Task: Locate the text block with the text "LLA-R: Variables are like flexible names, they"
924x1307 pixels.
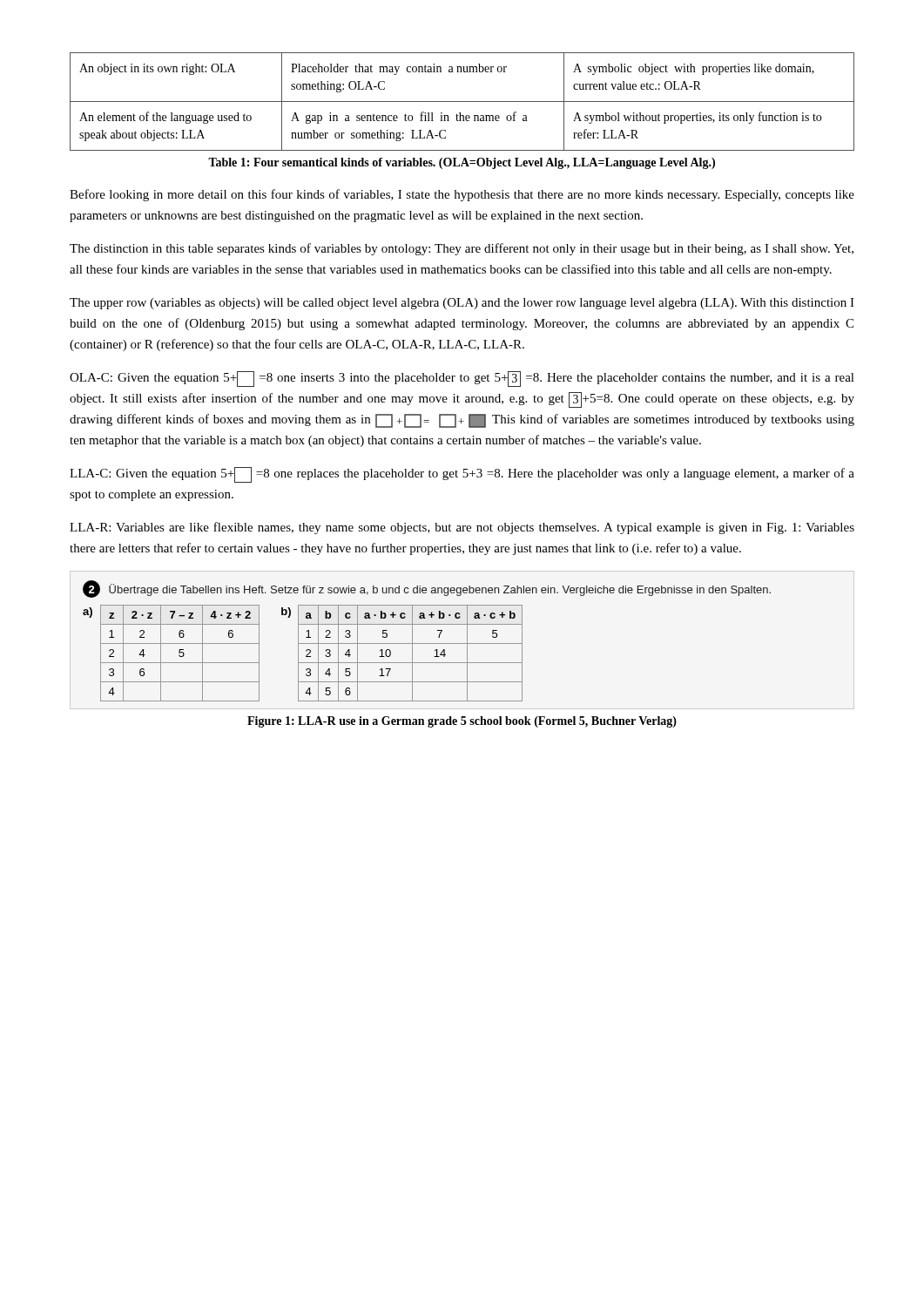Action: 462,538
